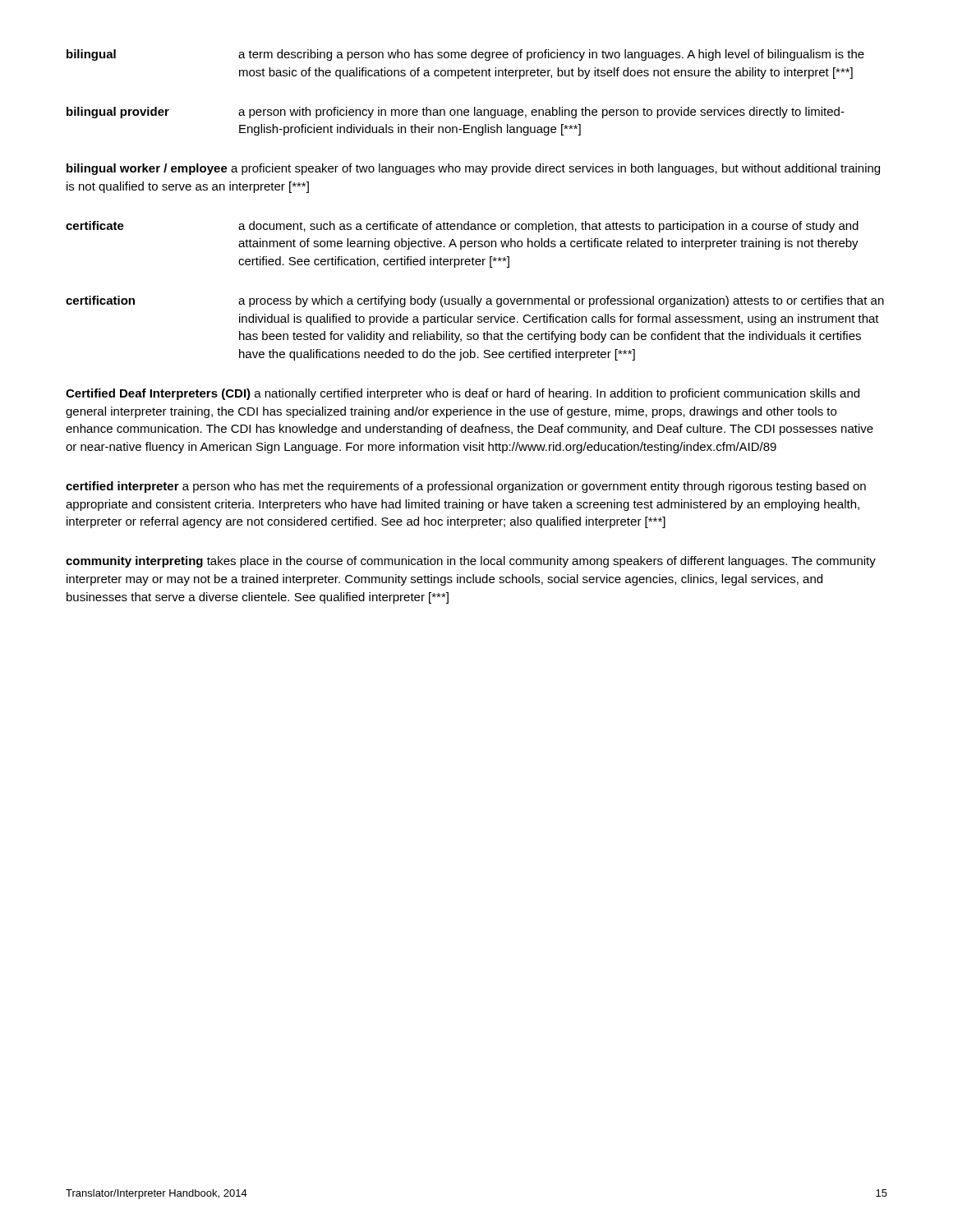953x1232 pixels.
Task: Locate the list item with the text "bilingual a term describing"
Action: pyautogui.click(x=476, y=63)
